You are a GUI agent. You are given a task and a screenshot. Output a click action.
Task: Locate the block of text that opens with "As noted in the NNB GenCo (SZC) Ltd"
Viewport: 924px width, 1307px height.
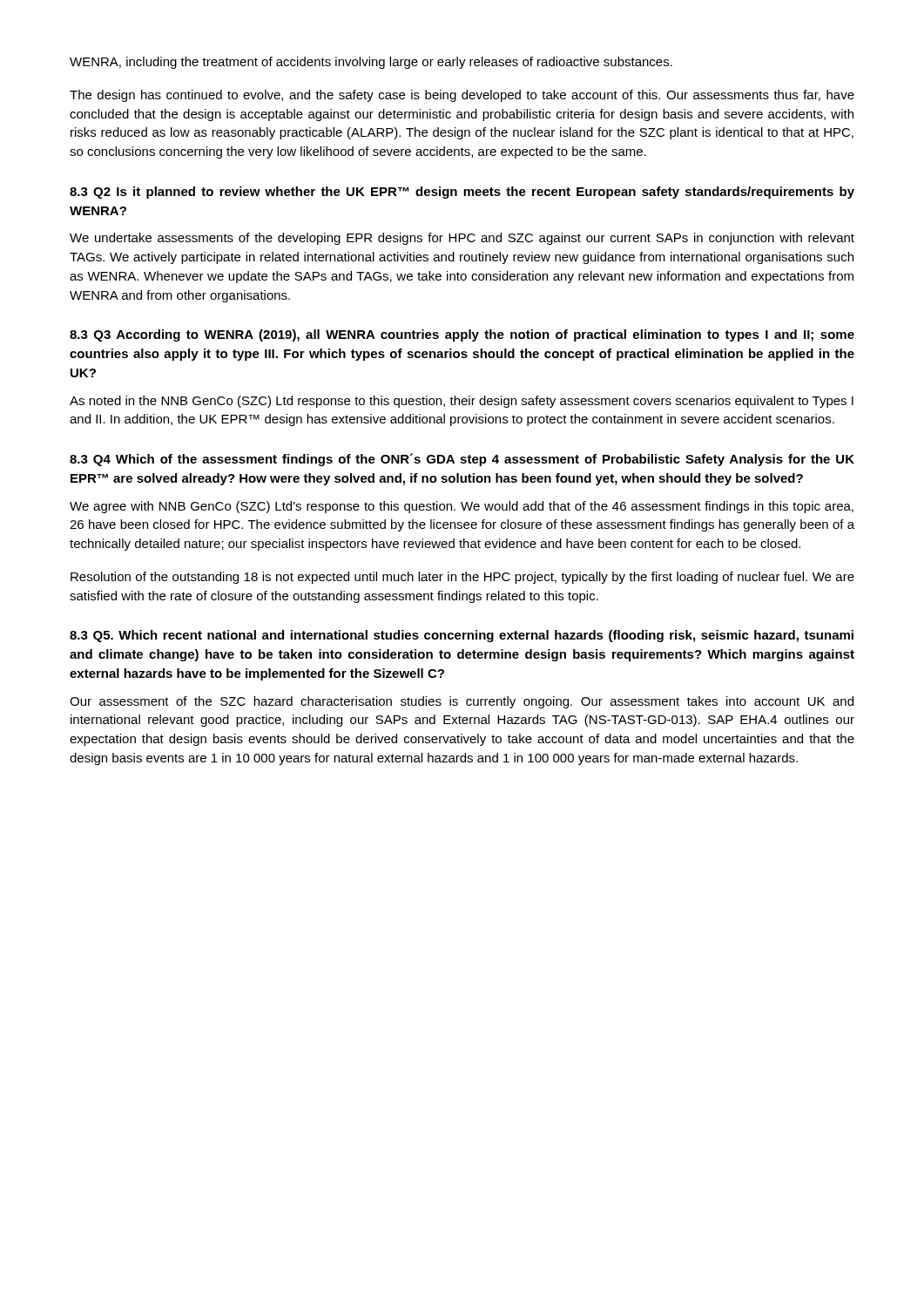[462, 409]
